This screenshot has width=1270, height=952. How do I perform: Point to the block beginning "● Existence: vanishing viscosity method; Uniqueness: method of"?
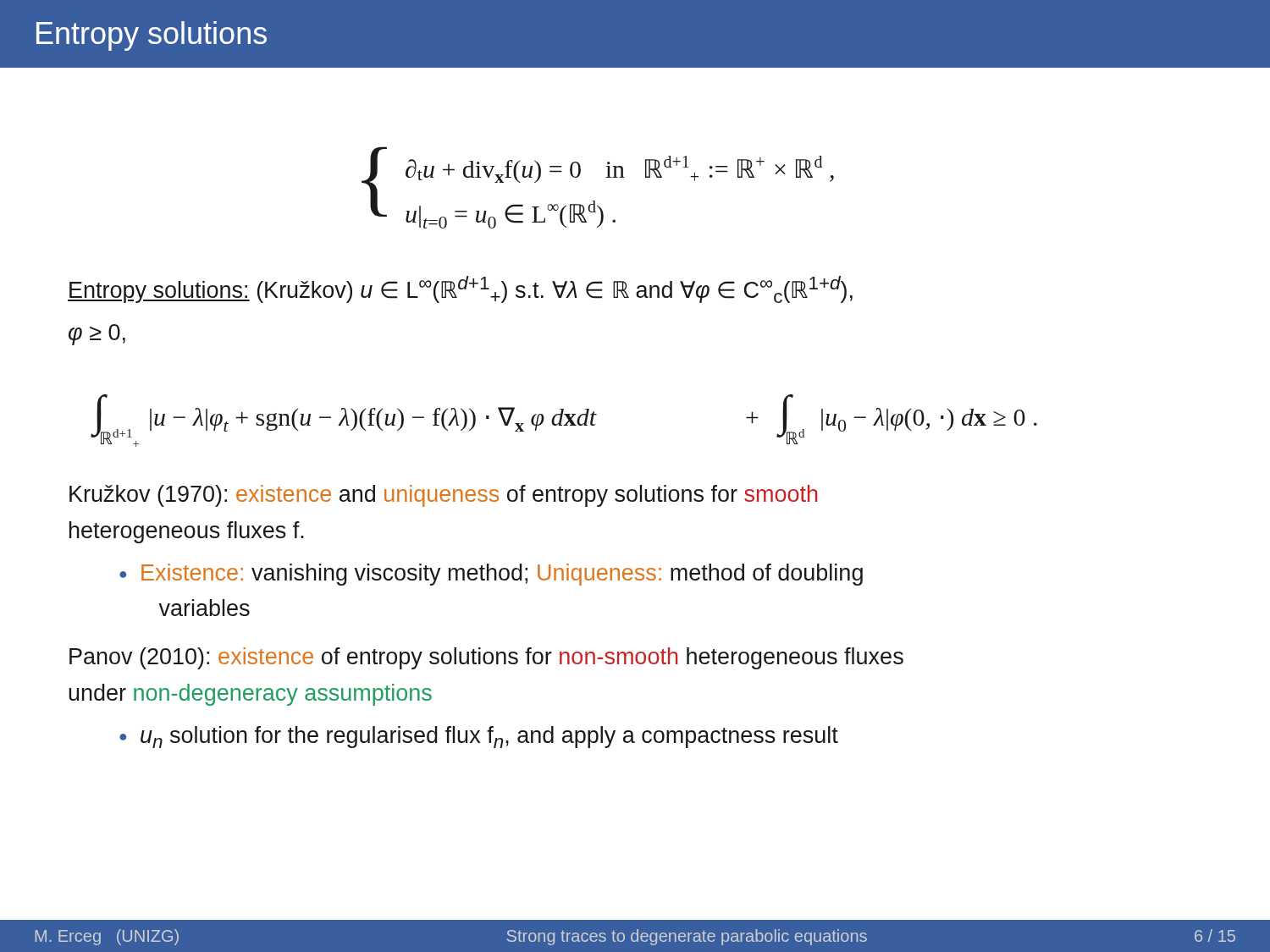pos(491,591)
